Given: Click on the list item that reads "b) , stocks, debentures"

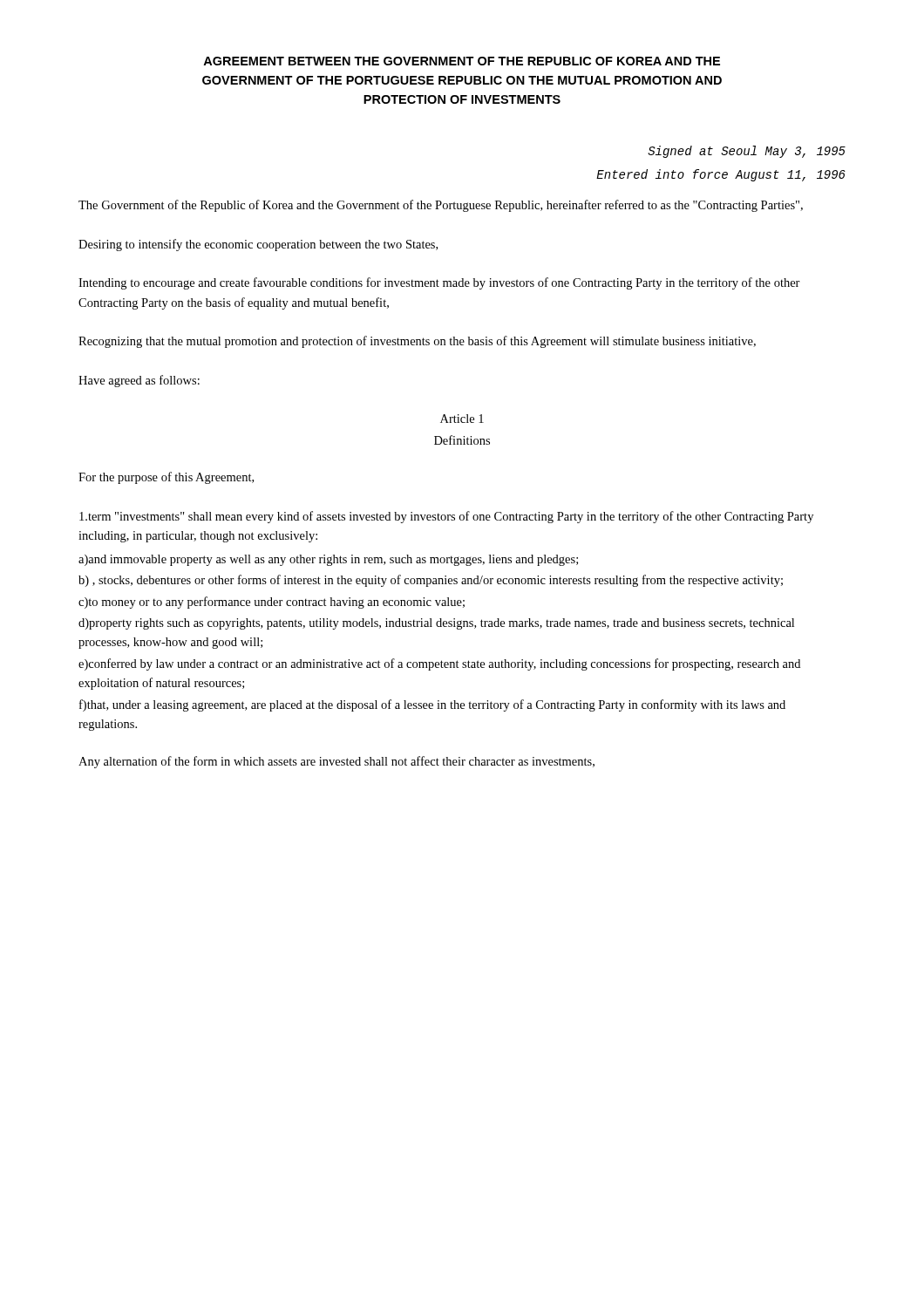Looking at the screenshot, I should click(431, 580).
